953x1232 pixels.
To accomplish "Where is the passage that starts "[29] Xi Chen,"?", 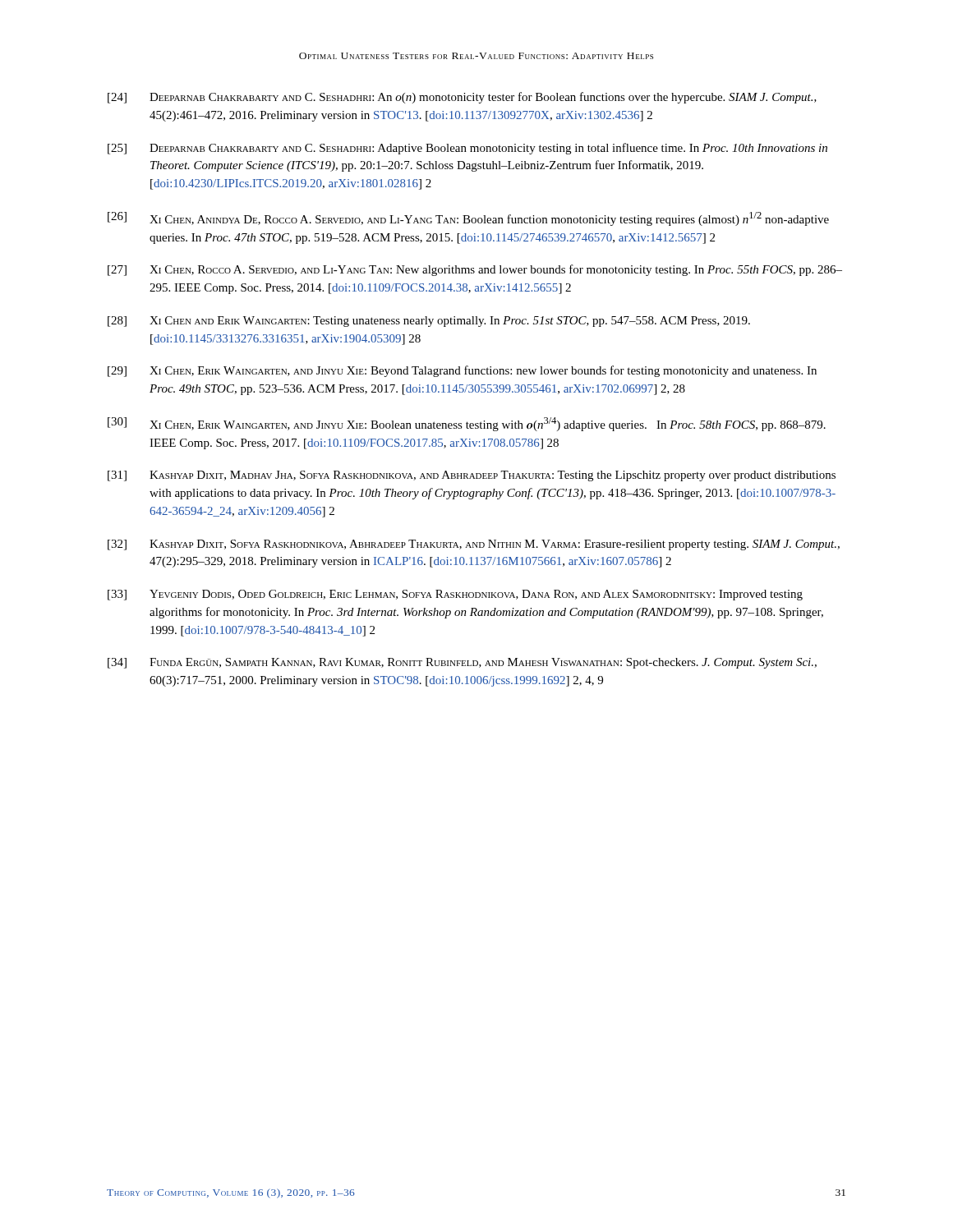I will pyautogui.click(x=476, y=380).
